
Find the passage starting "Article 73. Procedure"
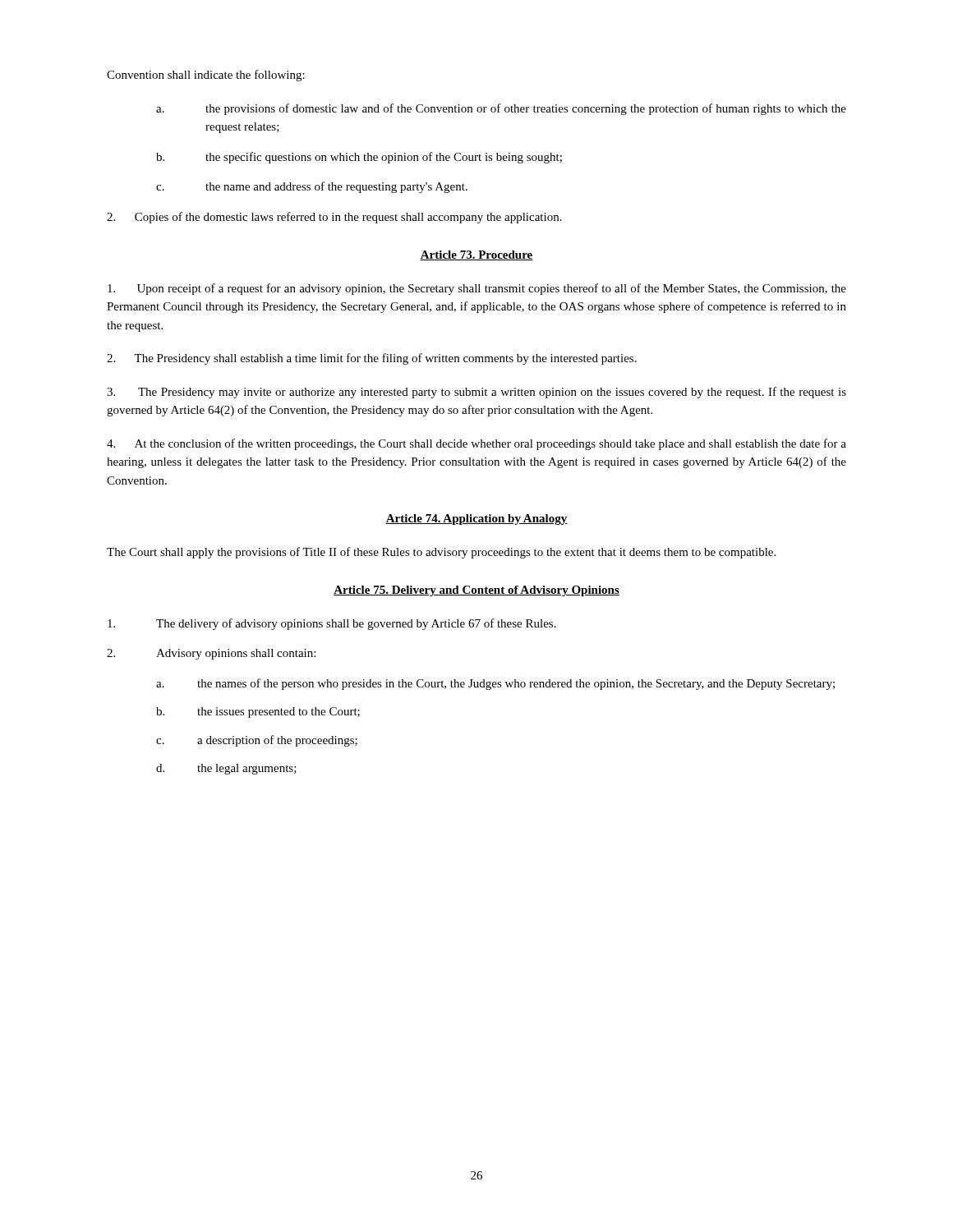[476, 255]
